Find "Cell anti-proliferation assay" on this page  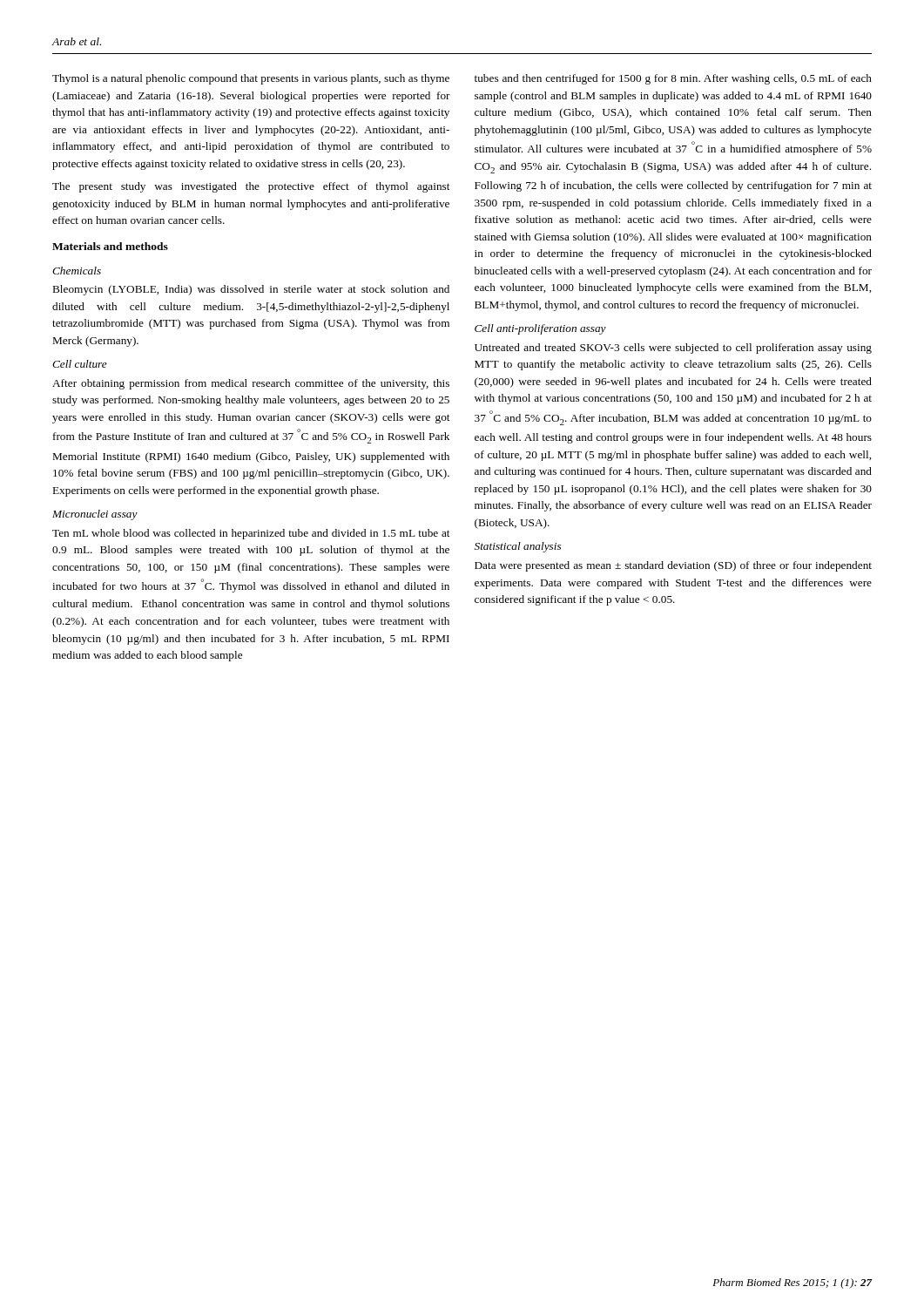[x=540, y=328]
